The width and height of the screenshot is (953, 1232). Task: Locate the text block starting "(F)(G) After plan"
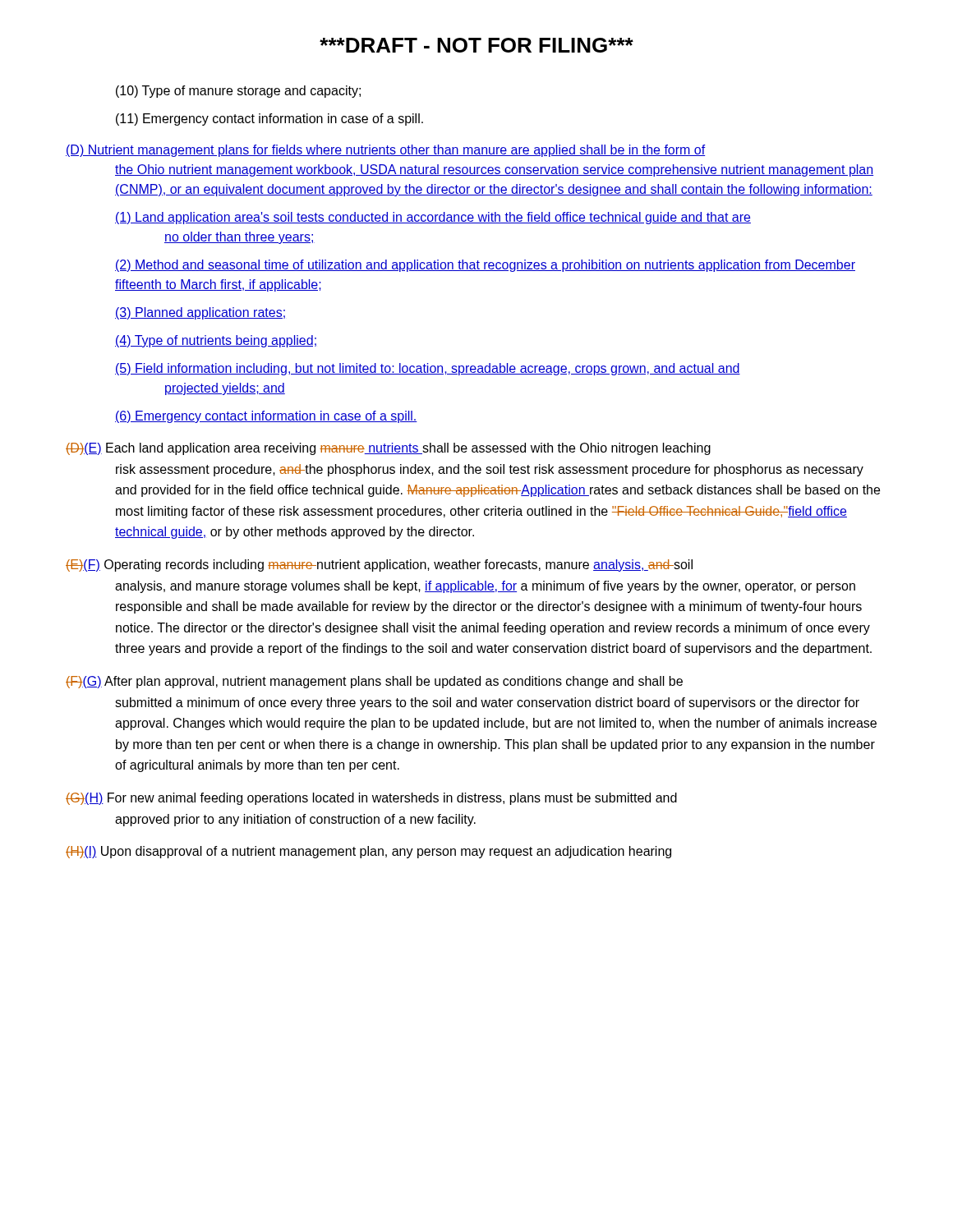pos(476,725)
